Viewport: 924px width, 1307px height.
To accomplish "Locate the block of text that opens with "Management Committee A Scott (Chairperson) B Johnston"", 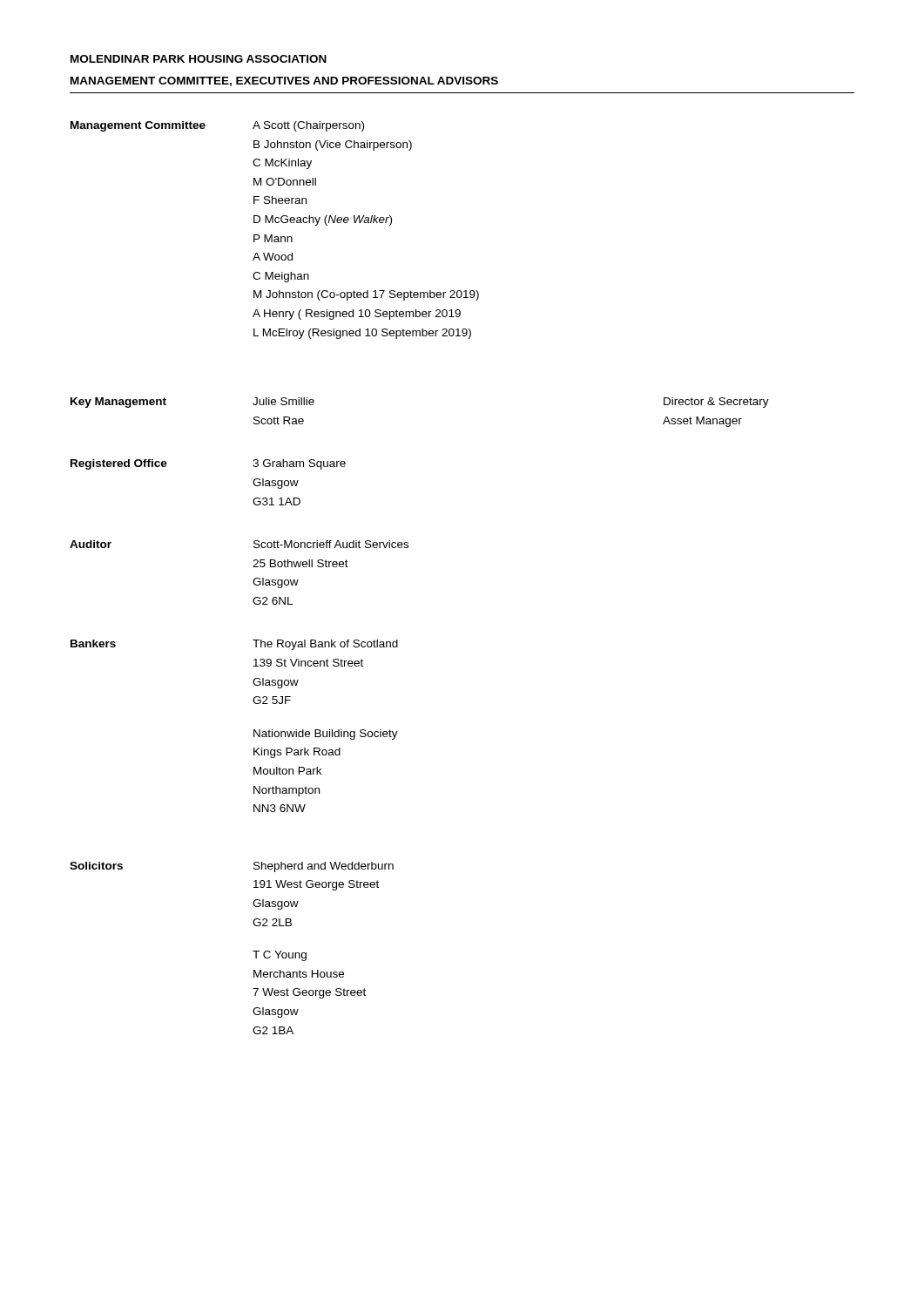I will tap(140, 126).
